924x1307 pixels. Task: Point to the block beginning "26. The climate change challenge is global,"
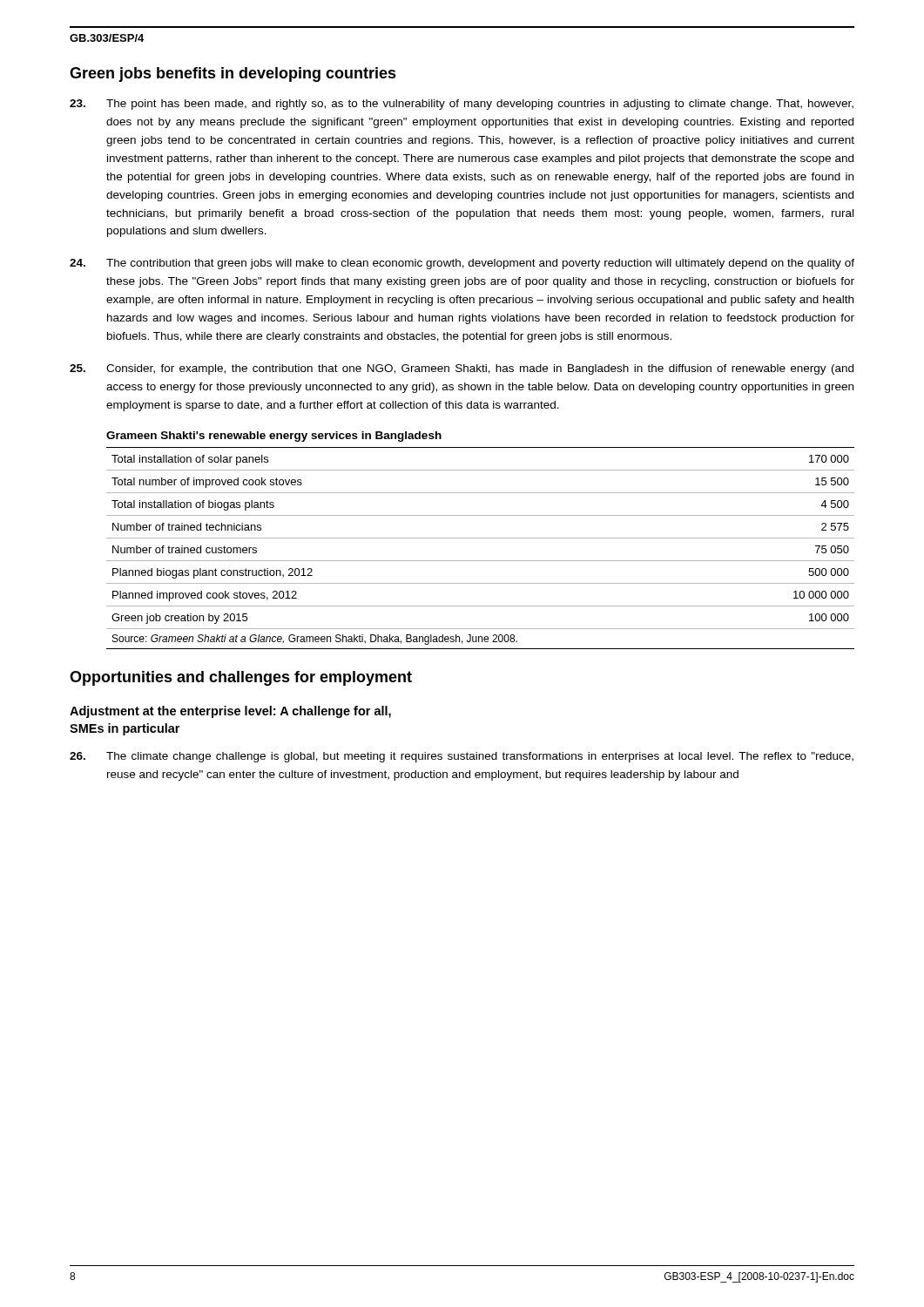(x=462, y=766)
